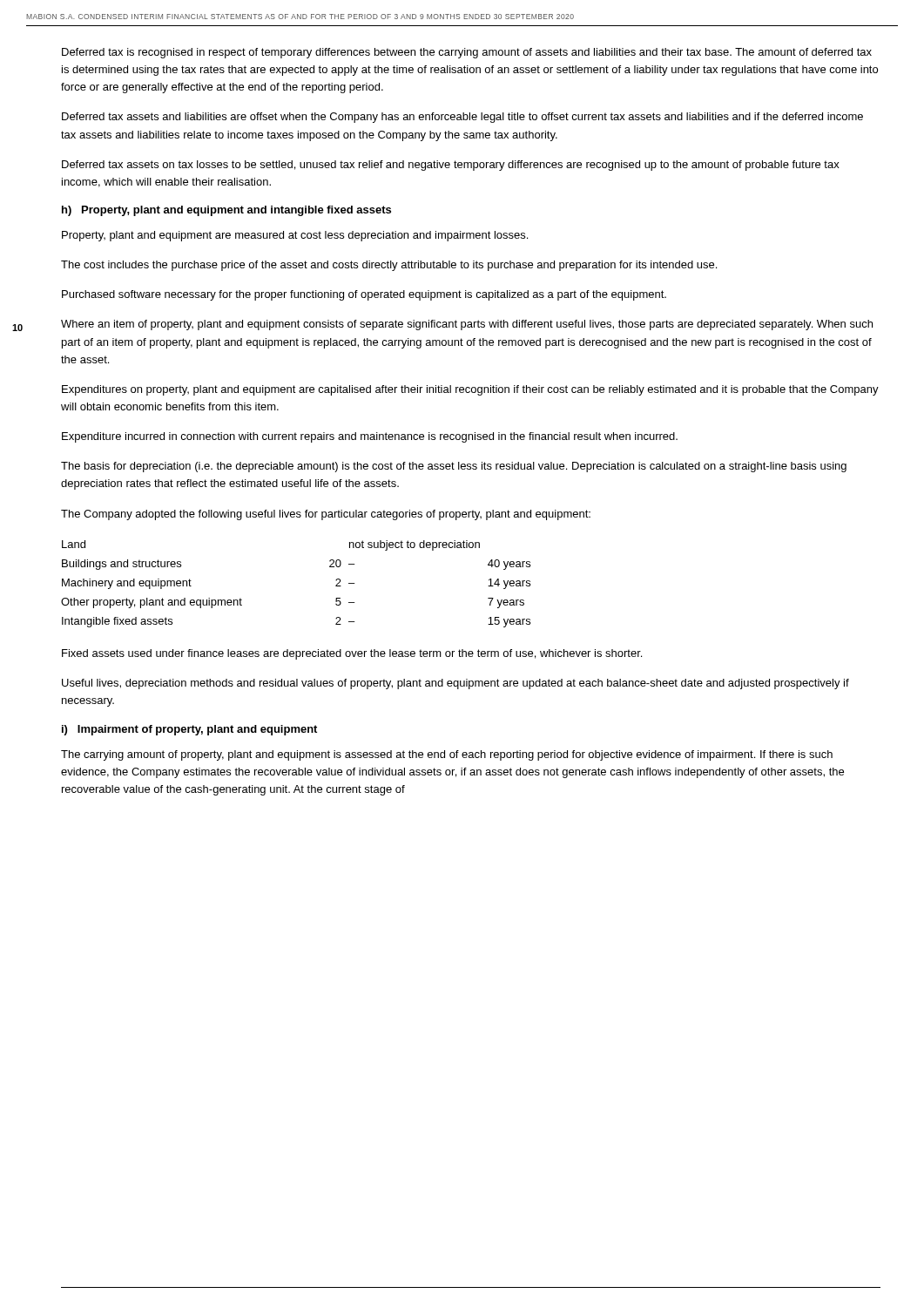
Task: Find the text block that says "Fixed assets used under"
Action: point(352,653)
